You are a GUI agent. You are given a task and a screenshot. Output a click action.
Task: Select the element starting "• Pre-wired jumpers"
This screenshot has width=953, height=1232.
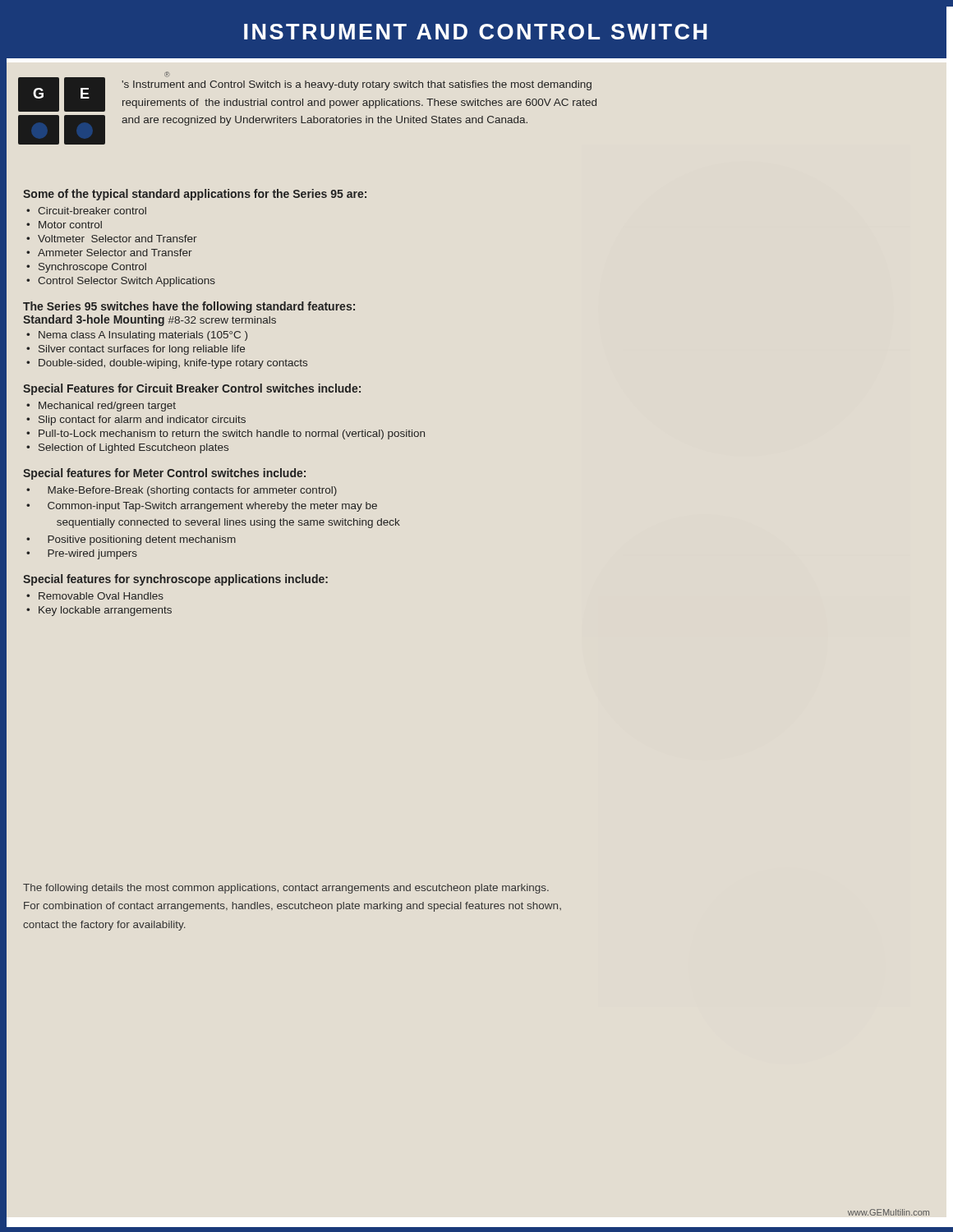82,553
